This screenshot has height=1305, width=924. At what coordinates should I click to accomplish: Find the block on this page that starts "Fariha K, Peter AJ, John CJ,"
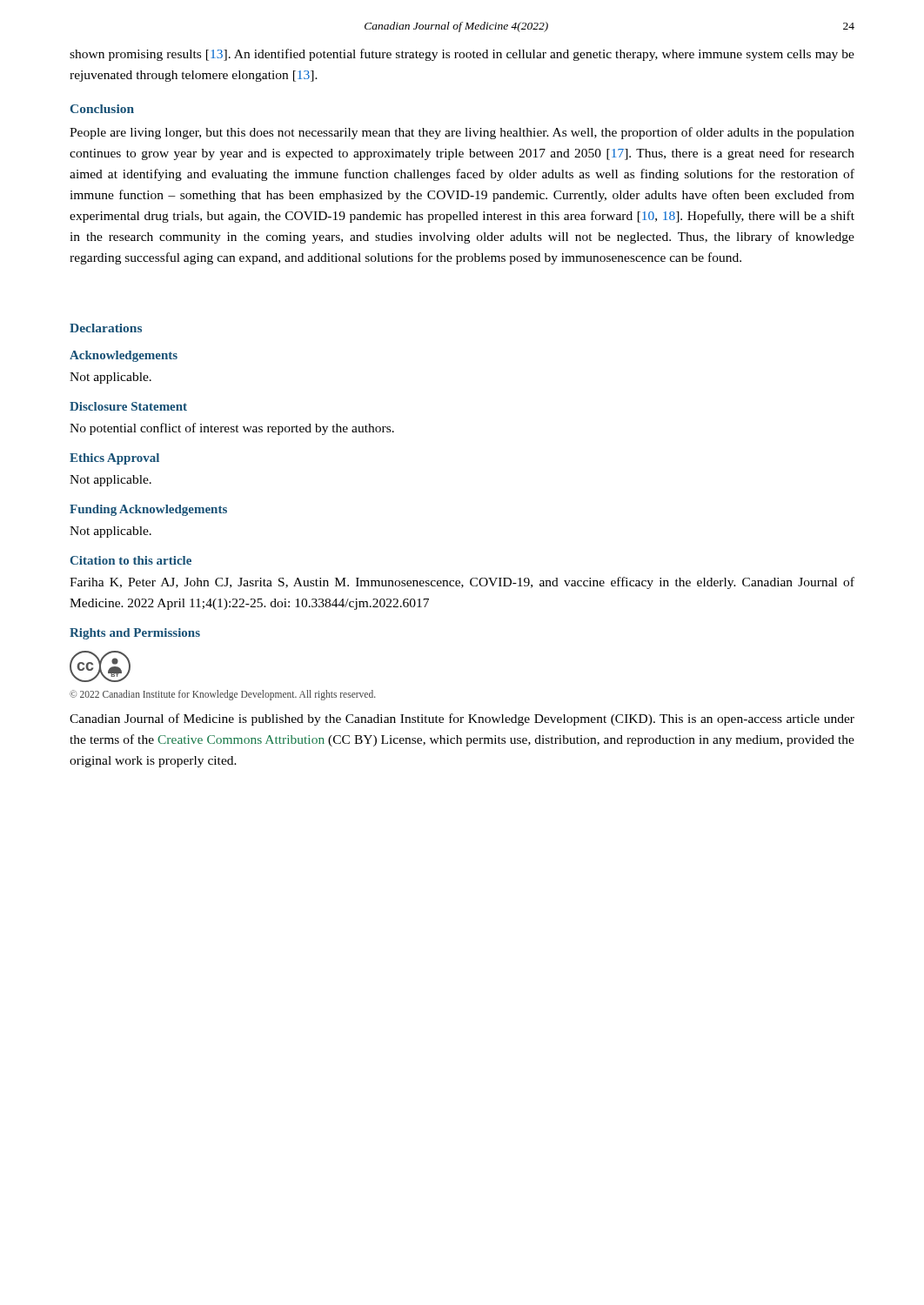[462, 593]
